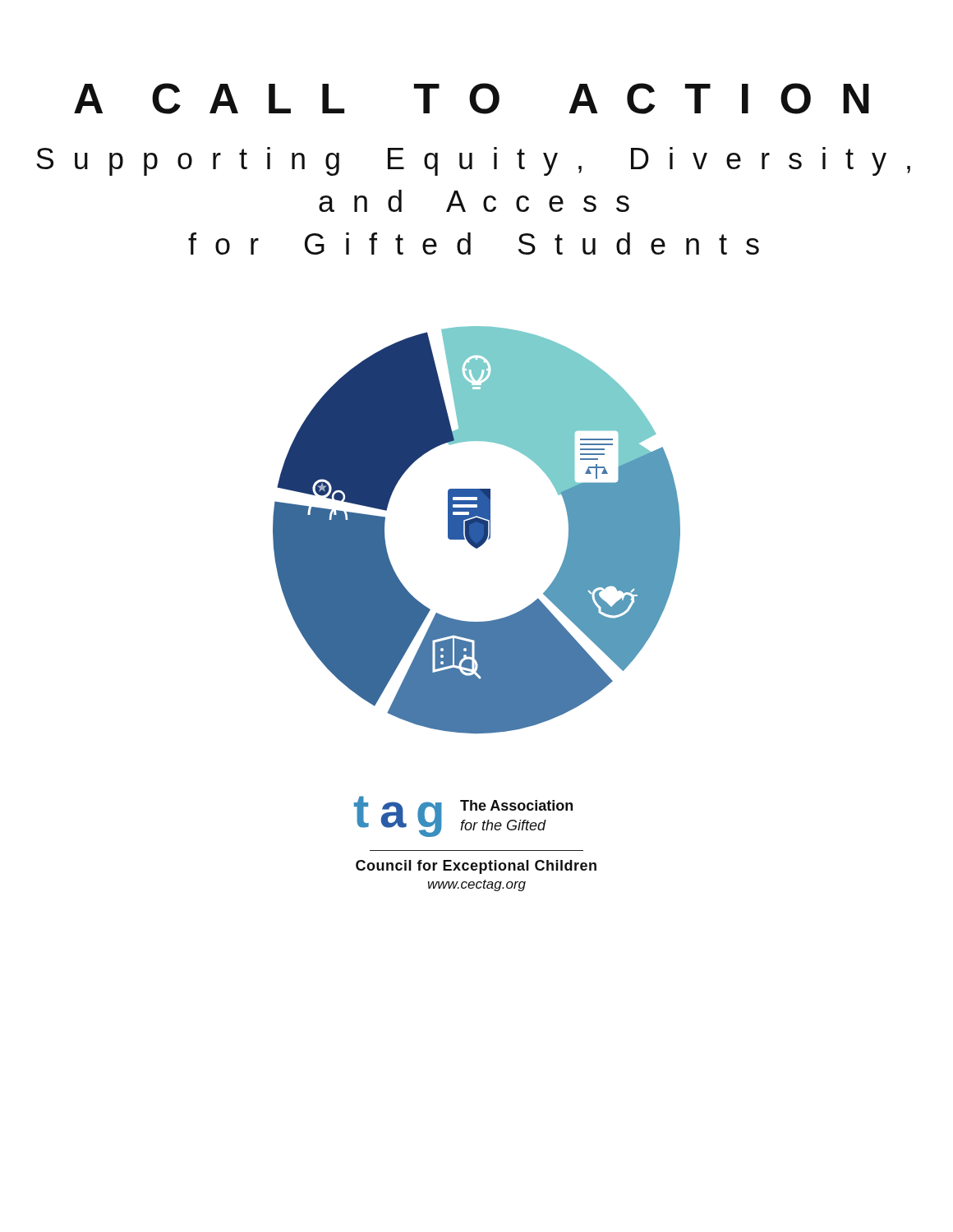
Task: Click on the infographic
Action: coord(476,529)
